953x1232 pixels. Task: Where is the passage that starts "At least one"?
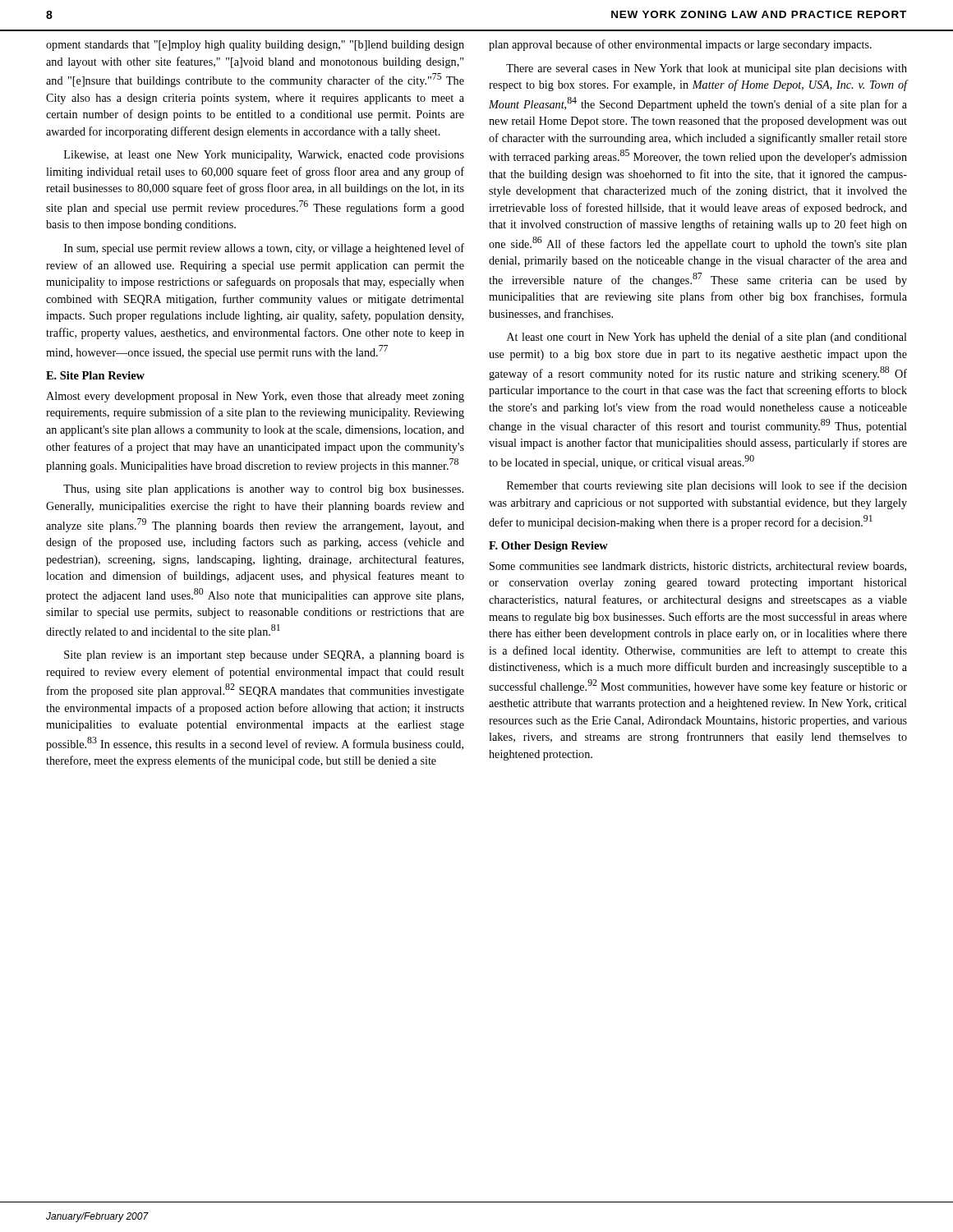pos(698,400)
